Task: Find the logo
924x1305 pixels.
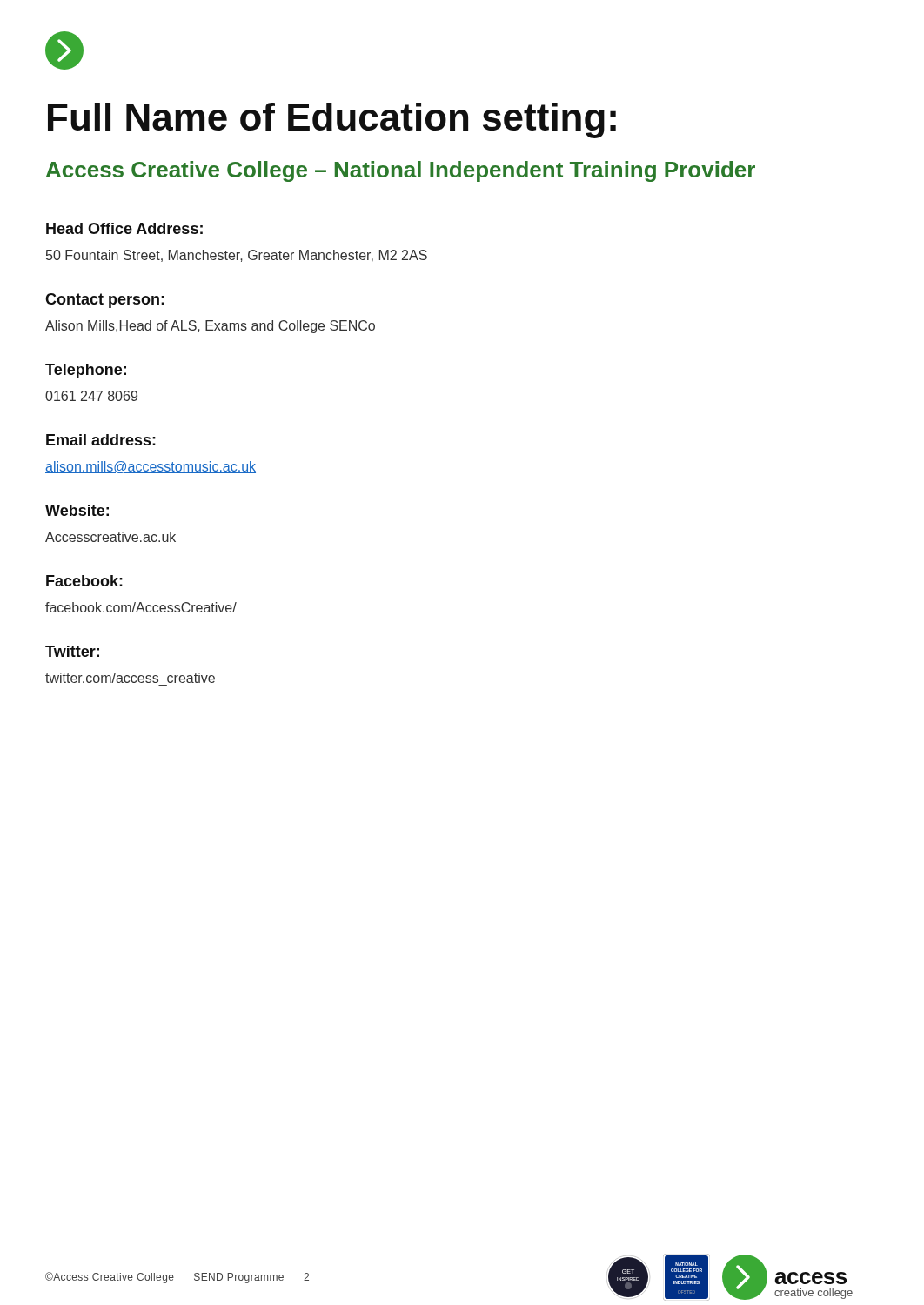Action: tap(64, 50)
